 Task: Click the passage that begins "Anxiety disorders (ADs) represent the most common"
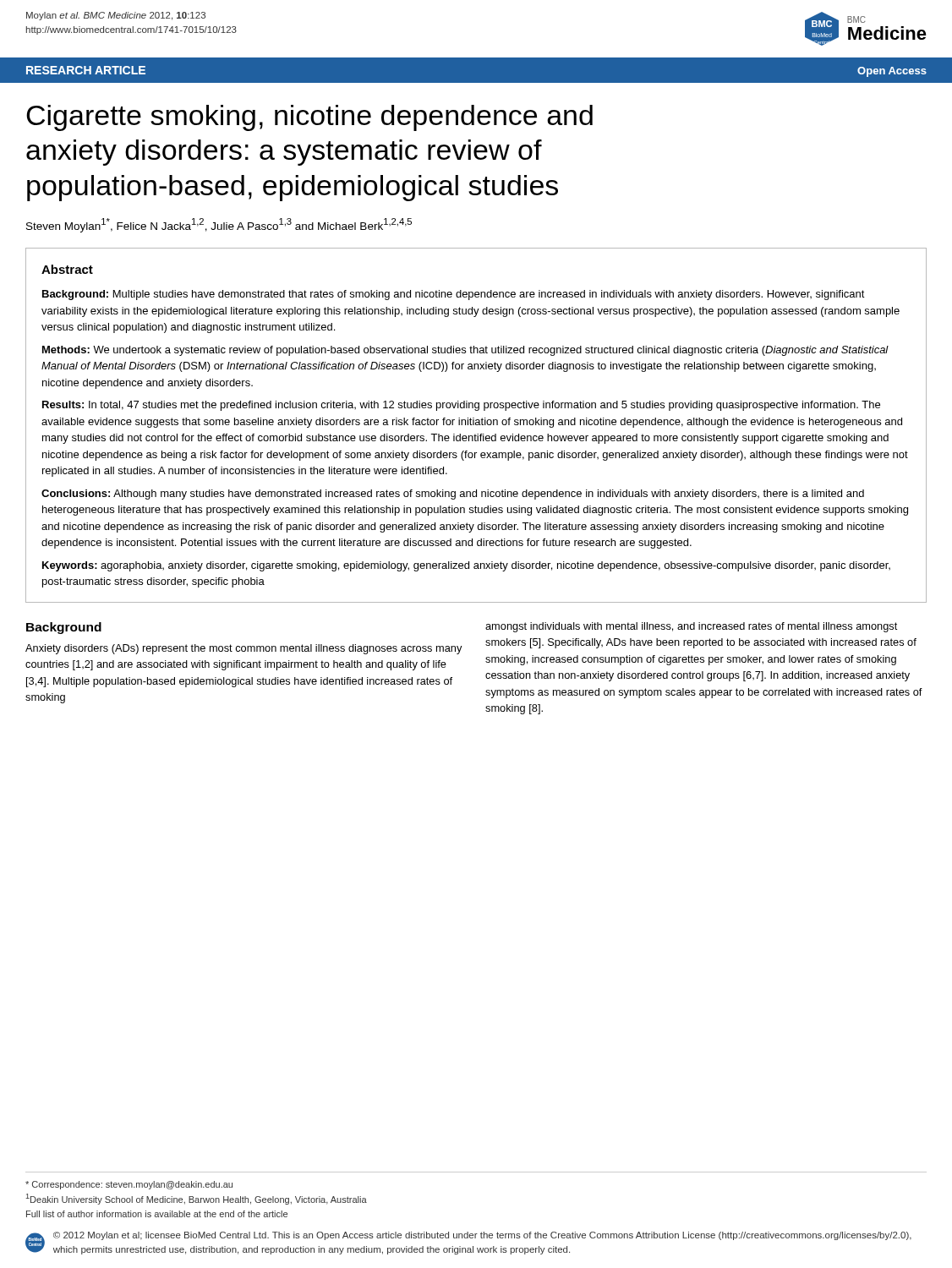[244, 672]
